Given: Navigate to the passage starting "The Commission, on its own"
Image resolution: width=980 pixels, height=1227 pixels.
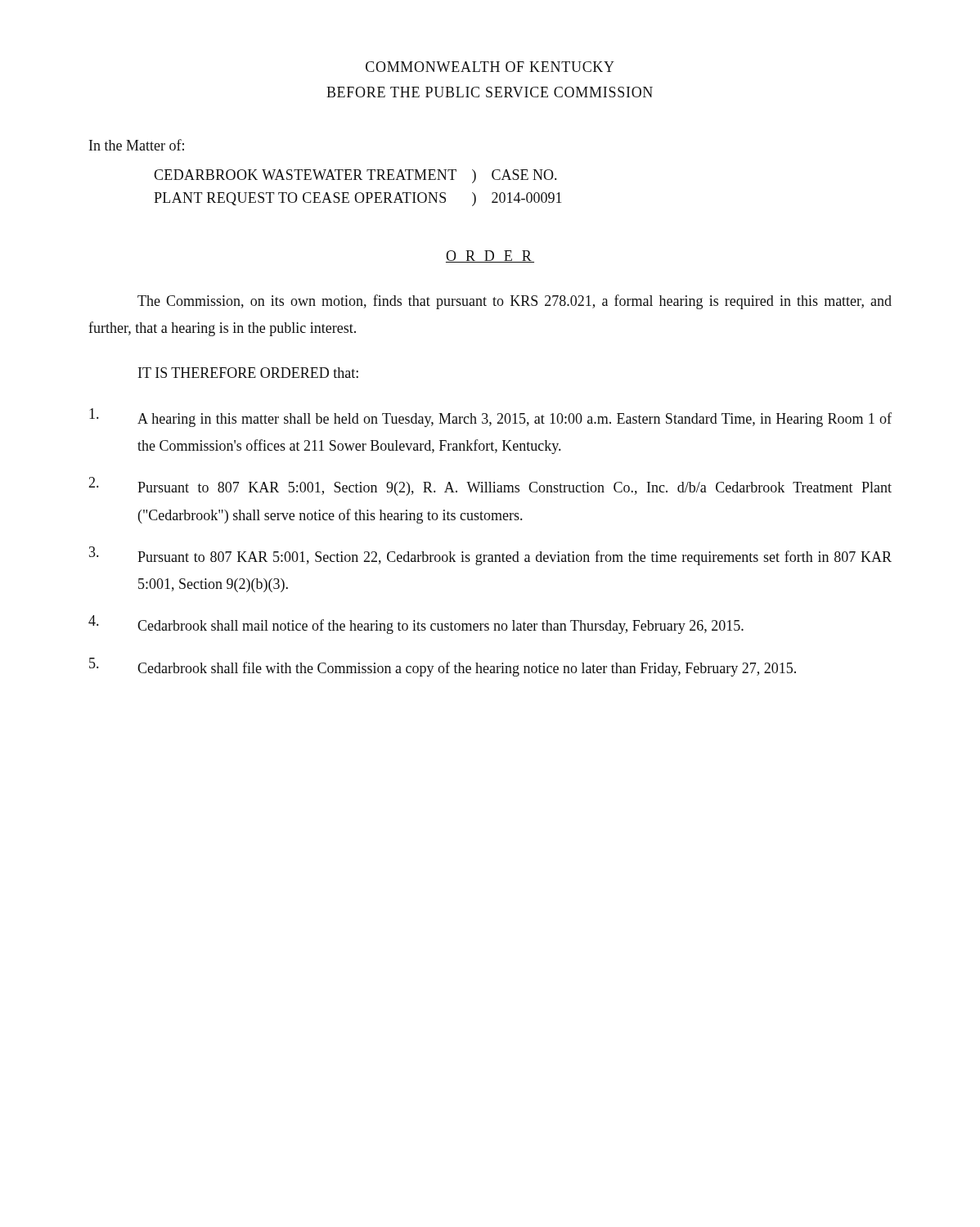Looking at the screenshot, I should 490,314.
